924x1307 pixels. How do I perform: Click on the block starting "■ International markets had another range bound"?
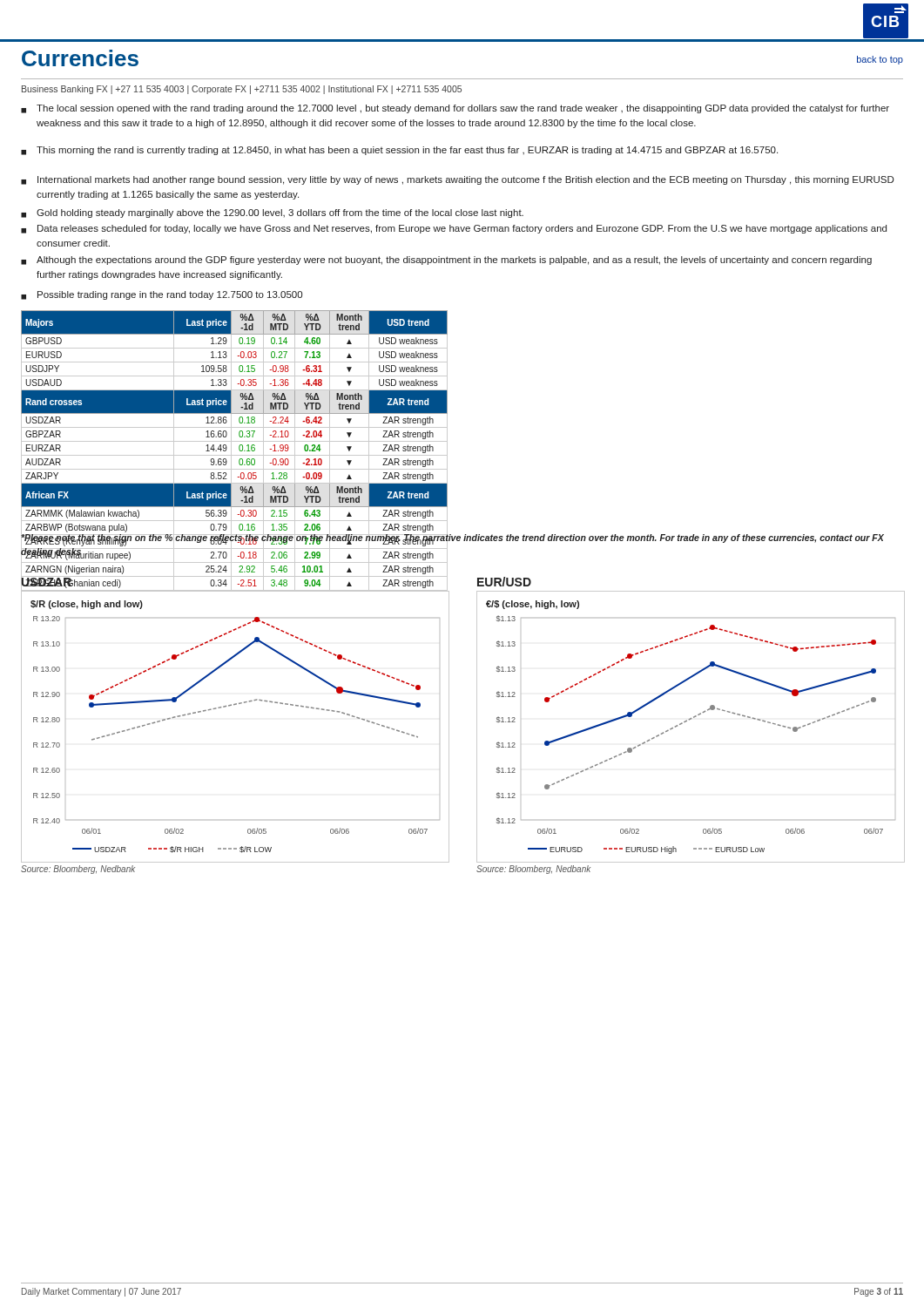pos(462,187)
